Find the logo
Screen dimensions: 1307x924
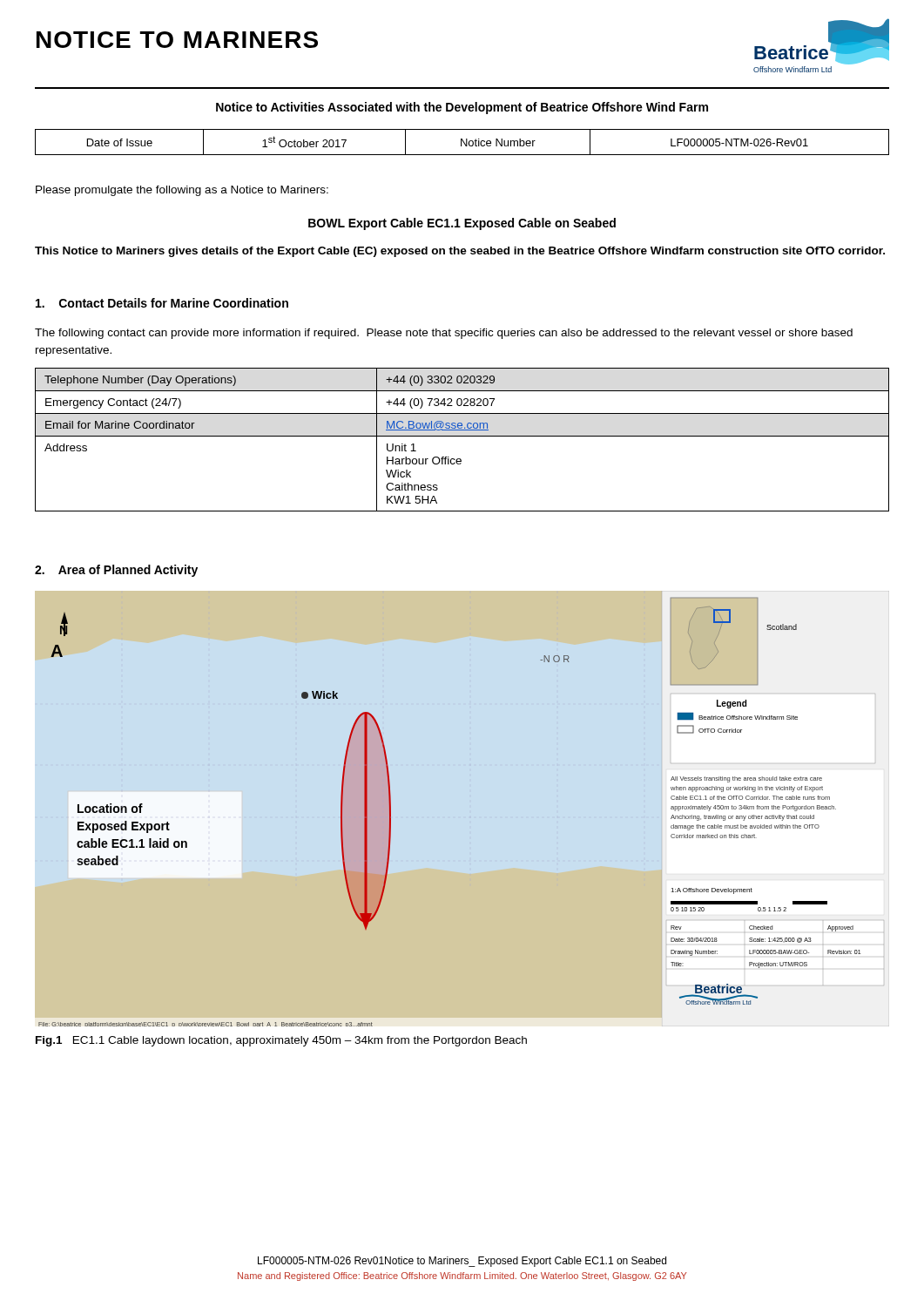tap(819, 48)
